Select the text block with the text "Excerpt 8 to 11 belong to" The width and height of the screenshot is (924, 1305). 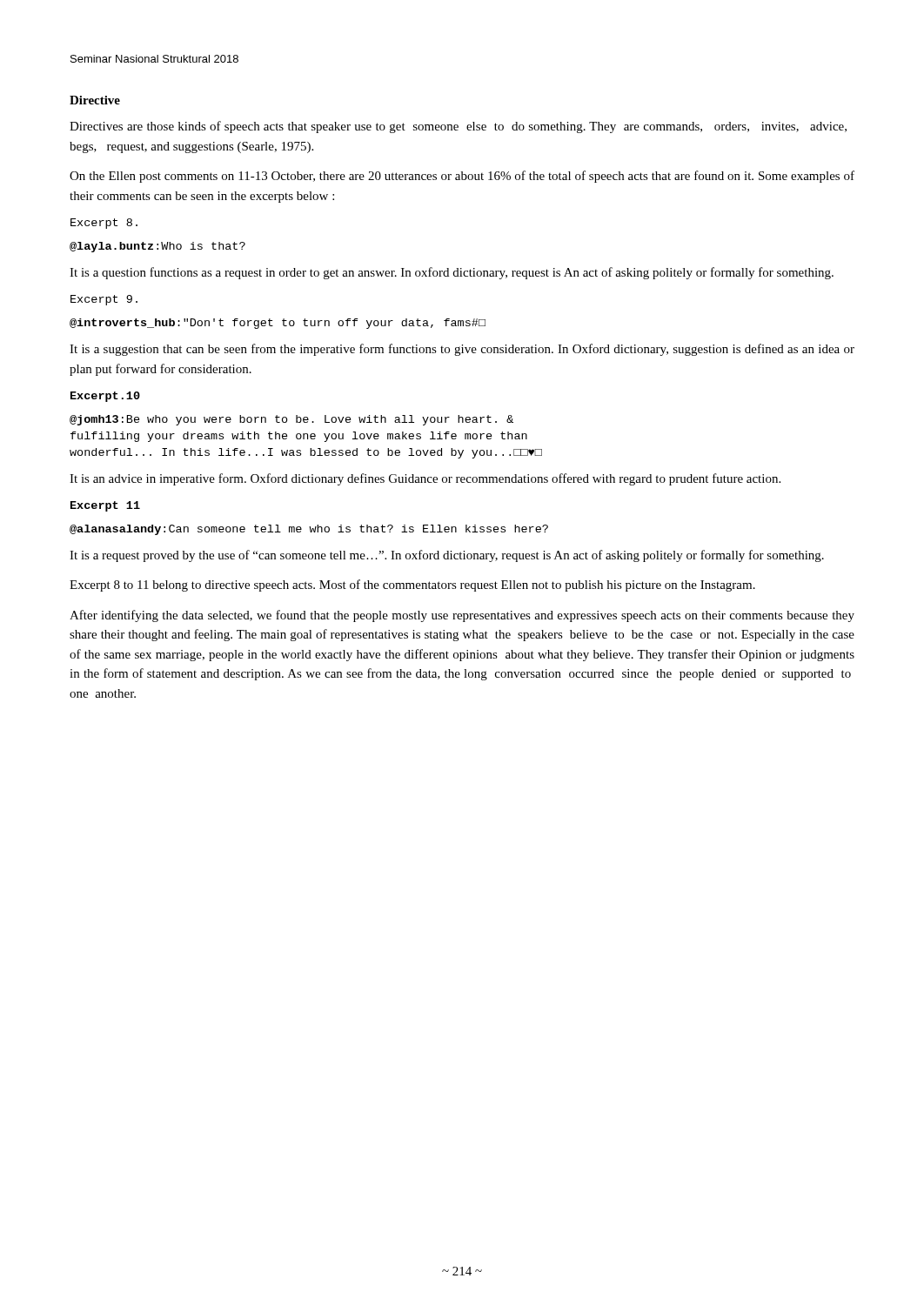(x=413, y=585)
